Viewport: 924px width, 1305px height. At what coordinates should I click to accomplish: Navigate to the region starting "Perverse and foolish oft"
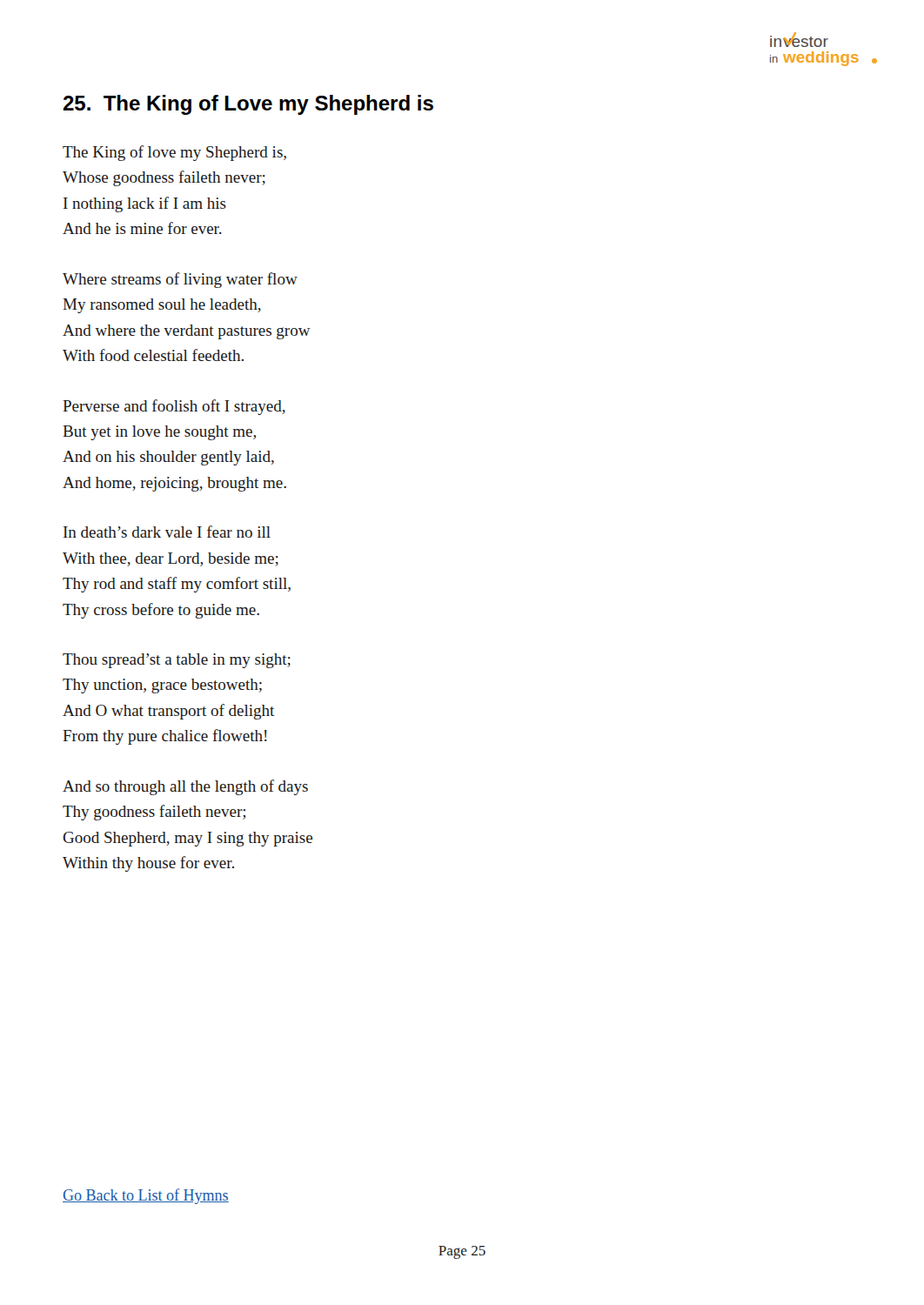(x=175, y=444)
